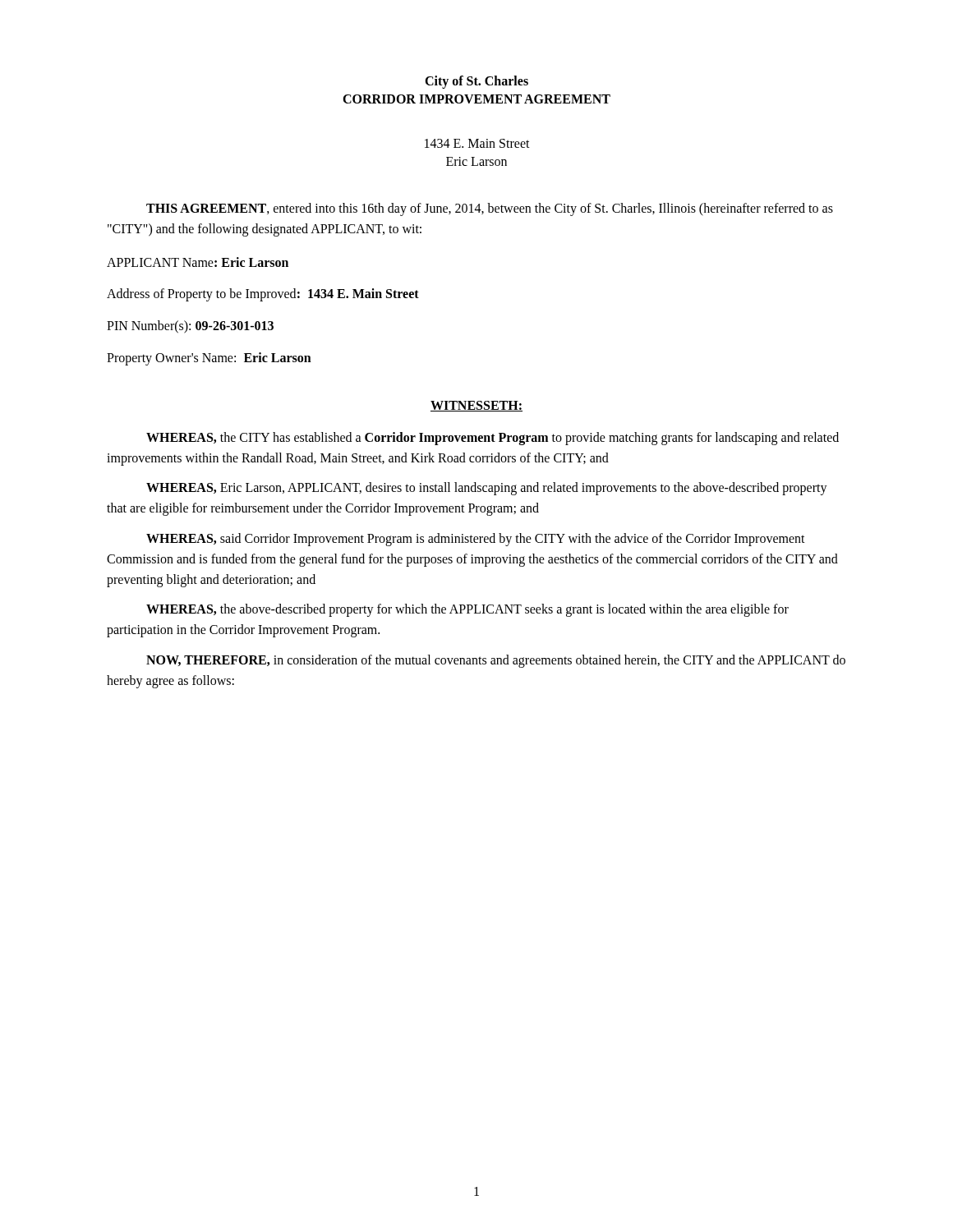Screen dimensions: 1232x953
Task: Point to the block beginning "THIS AGREEMENT, entered into this"
Action: point(470,218)
